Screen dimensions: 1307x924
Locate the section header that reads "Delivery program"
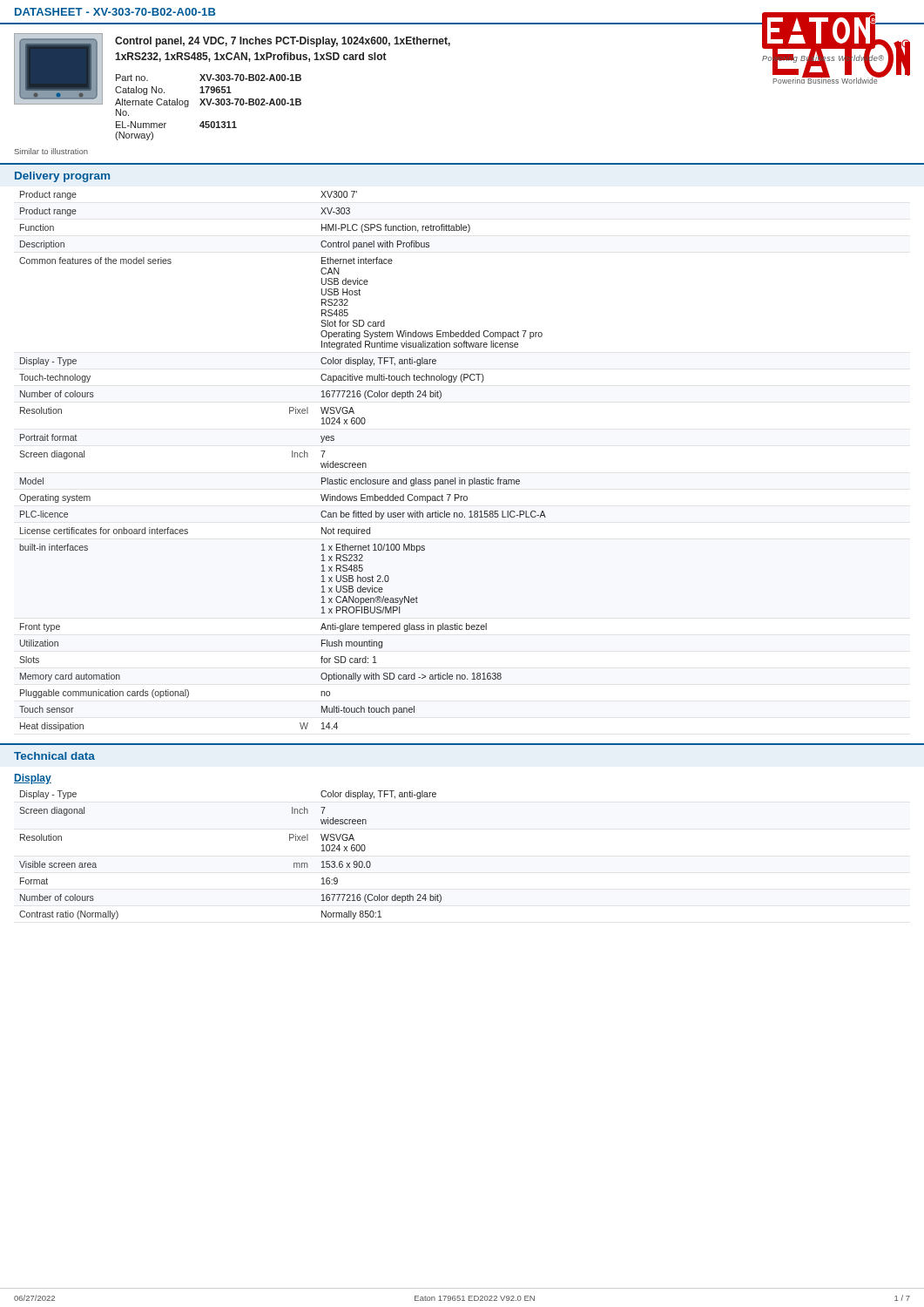pos(62,176)
